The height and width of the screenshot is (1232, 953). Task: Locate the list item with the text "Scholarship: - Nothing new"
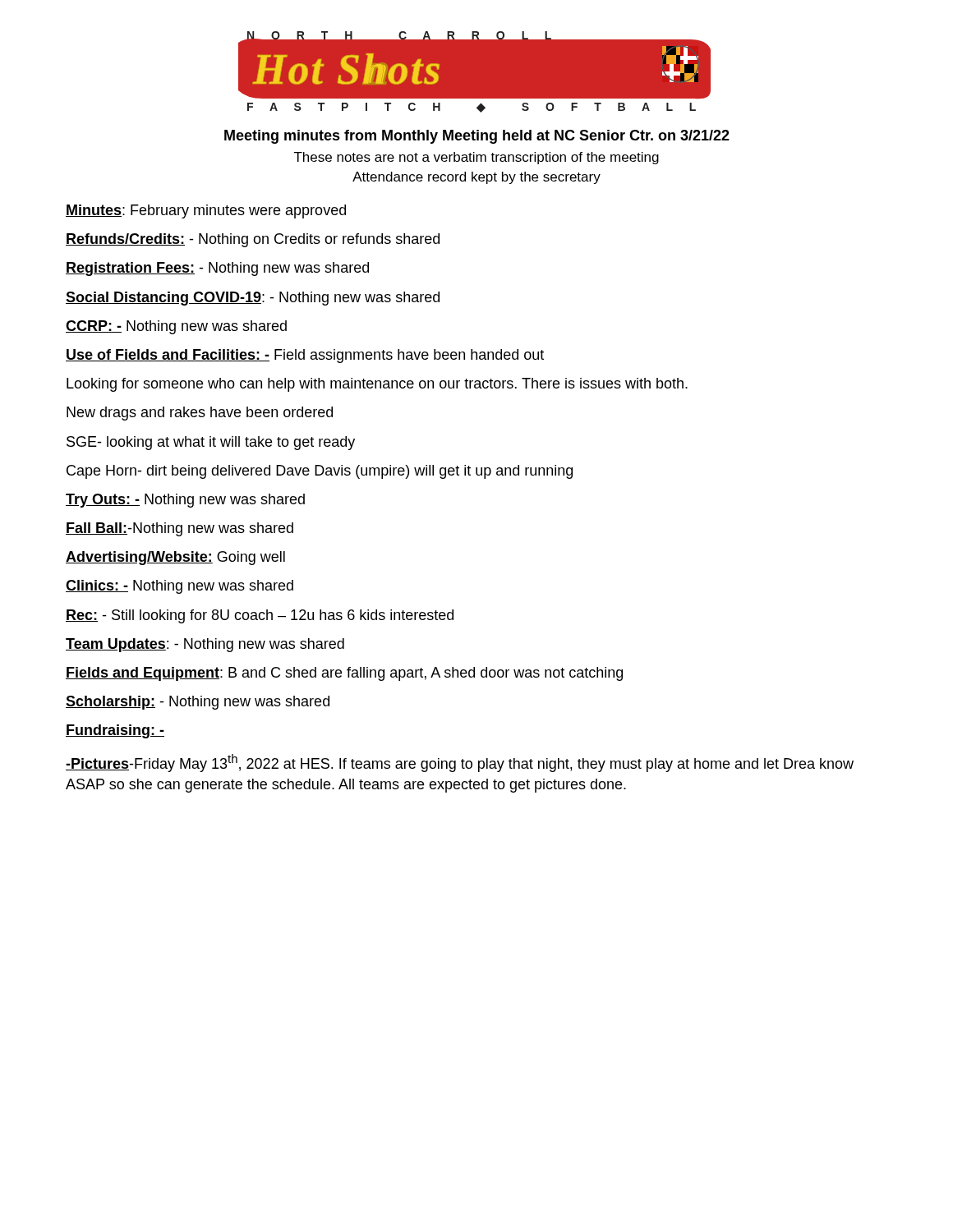198,702
